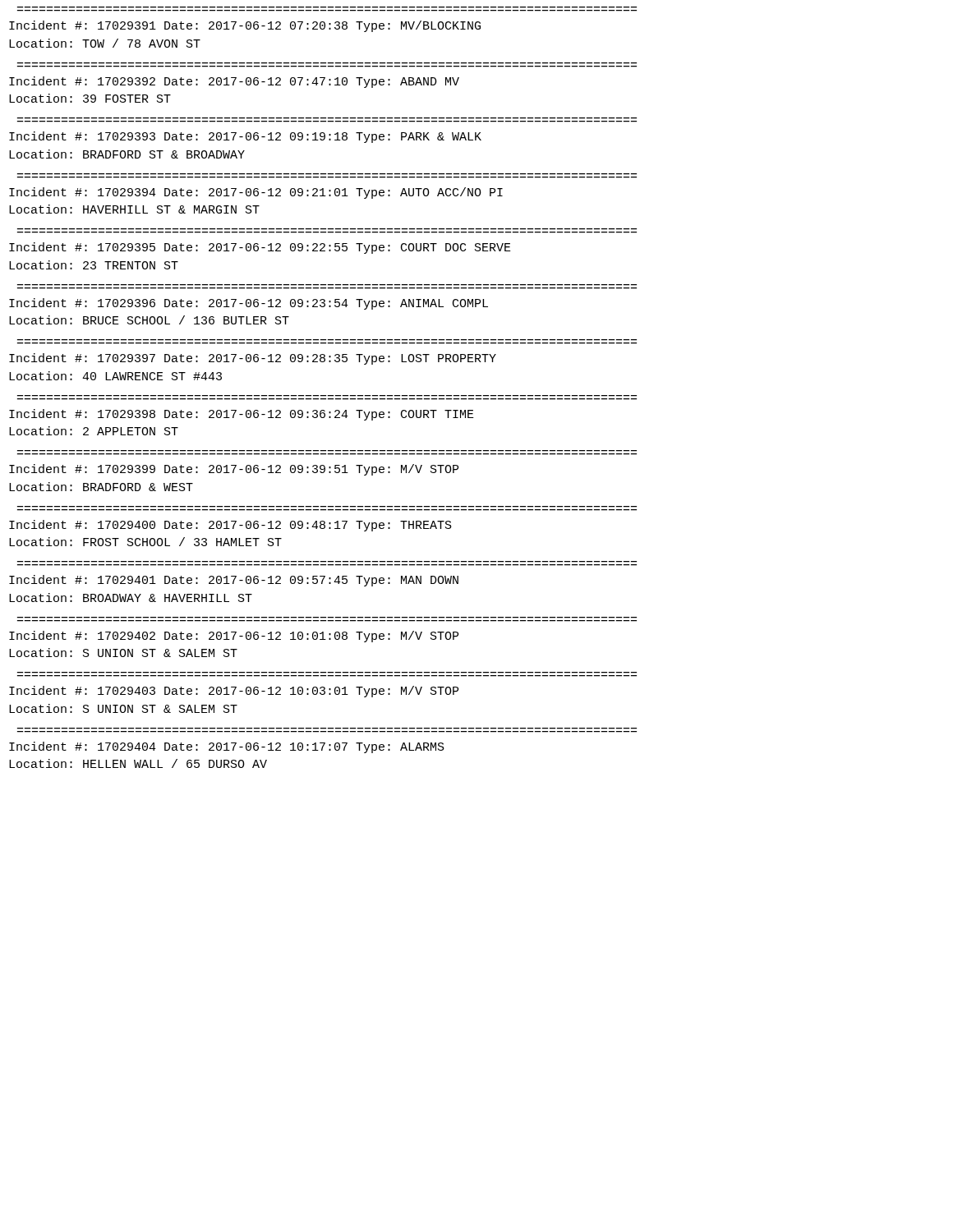The image size is (953, 1232).
Task: Click on the block starting "==================================================================================== Incident #: 17029404"
Action: pos(227,747)
